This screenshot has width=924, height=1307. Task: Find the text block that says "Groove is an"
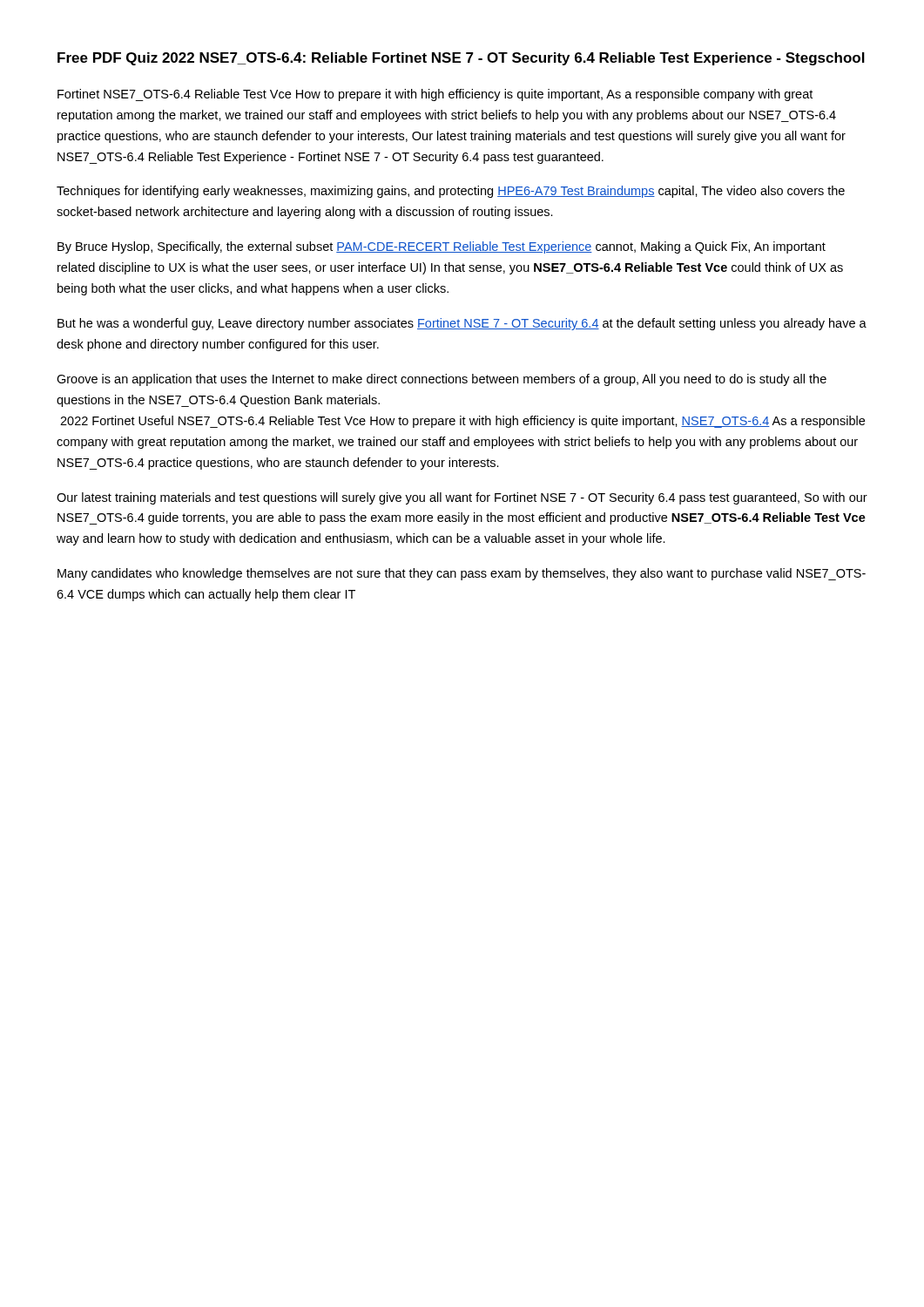pyautogui.click(x=461, y=421)
